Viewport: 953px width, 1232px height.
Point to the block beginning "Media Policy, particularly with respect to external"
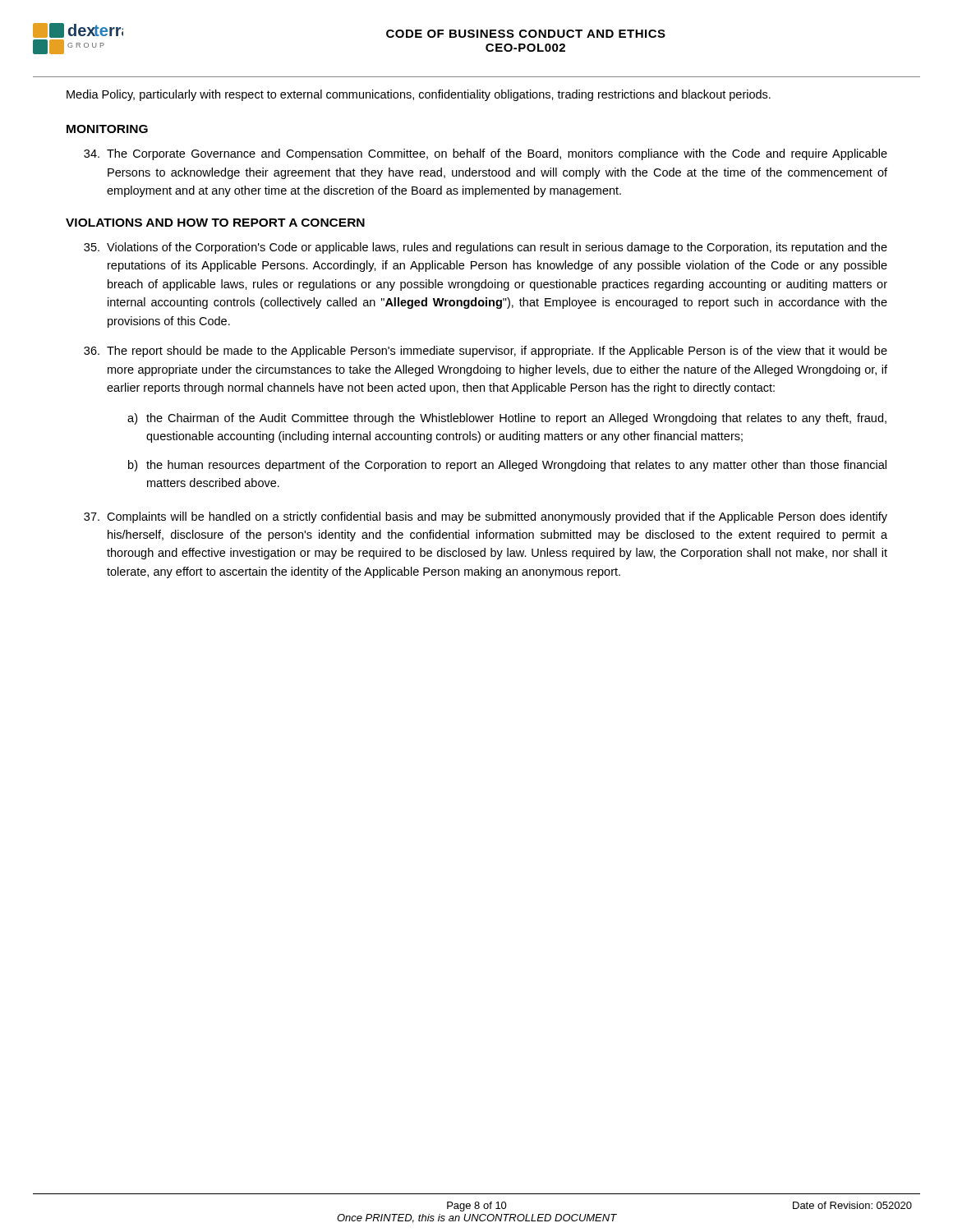(x=419, y=94)
